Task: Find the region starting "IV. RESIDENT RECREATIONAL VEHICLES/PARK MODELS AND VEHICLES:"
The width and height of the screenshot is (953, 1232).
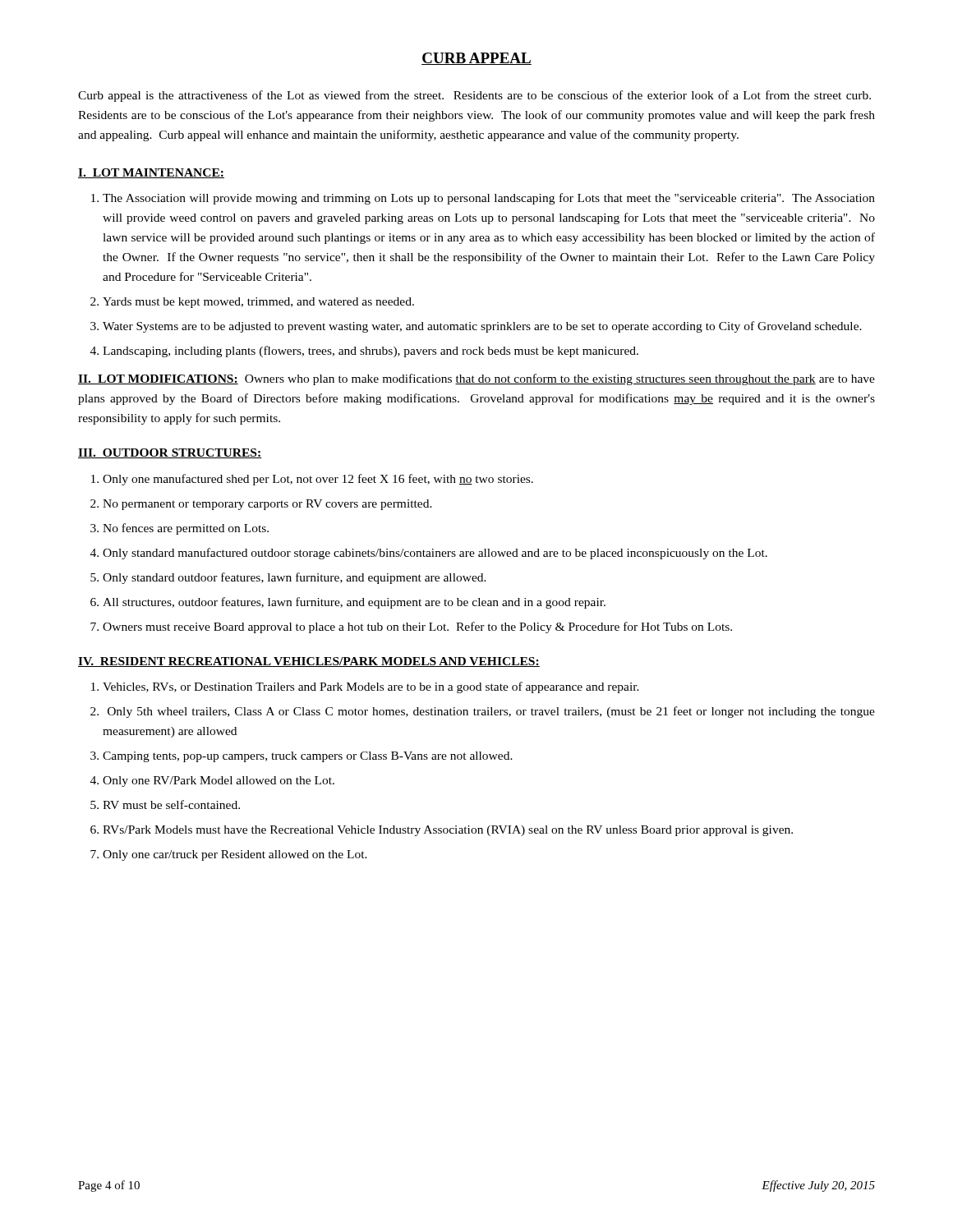Action: 309,661
